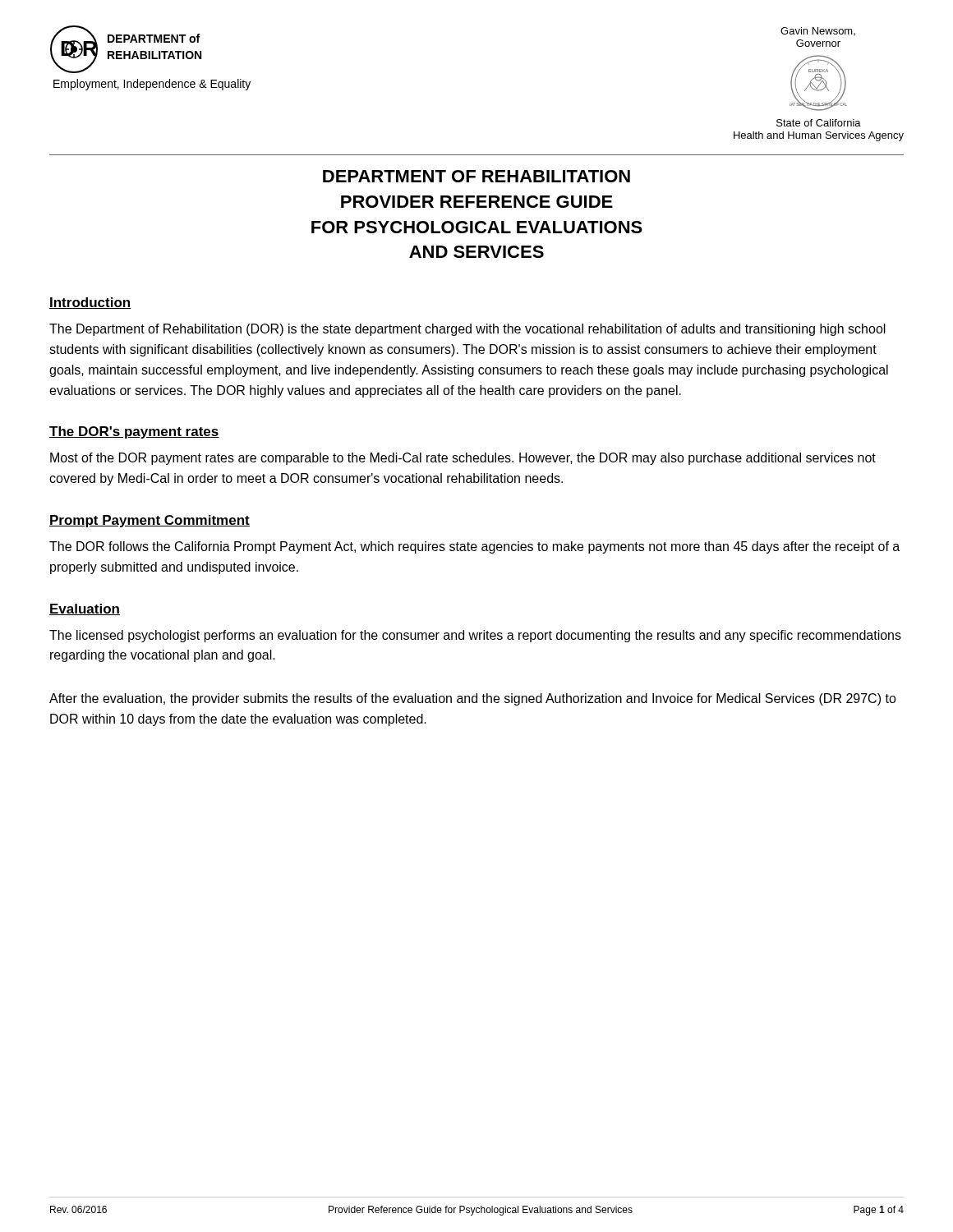Select the title
953x1232 pixels.
click(476, 214)
